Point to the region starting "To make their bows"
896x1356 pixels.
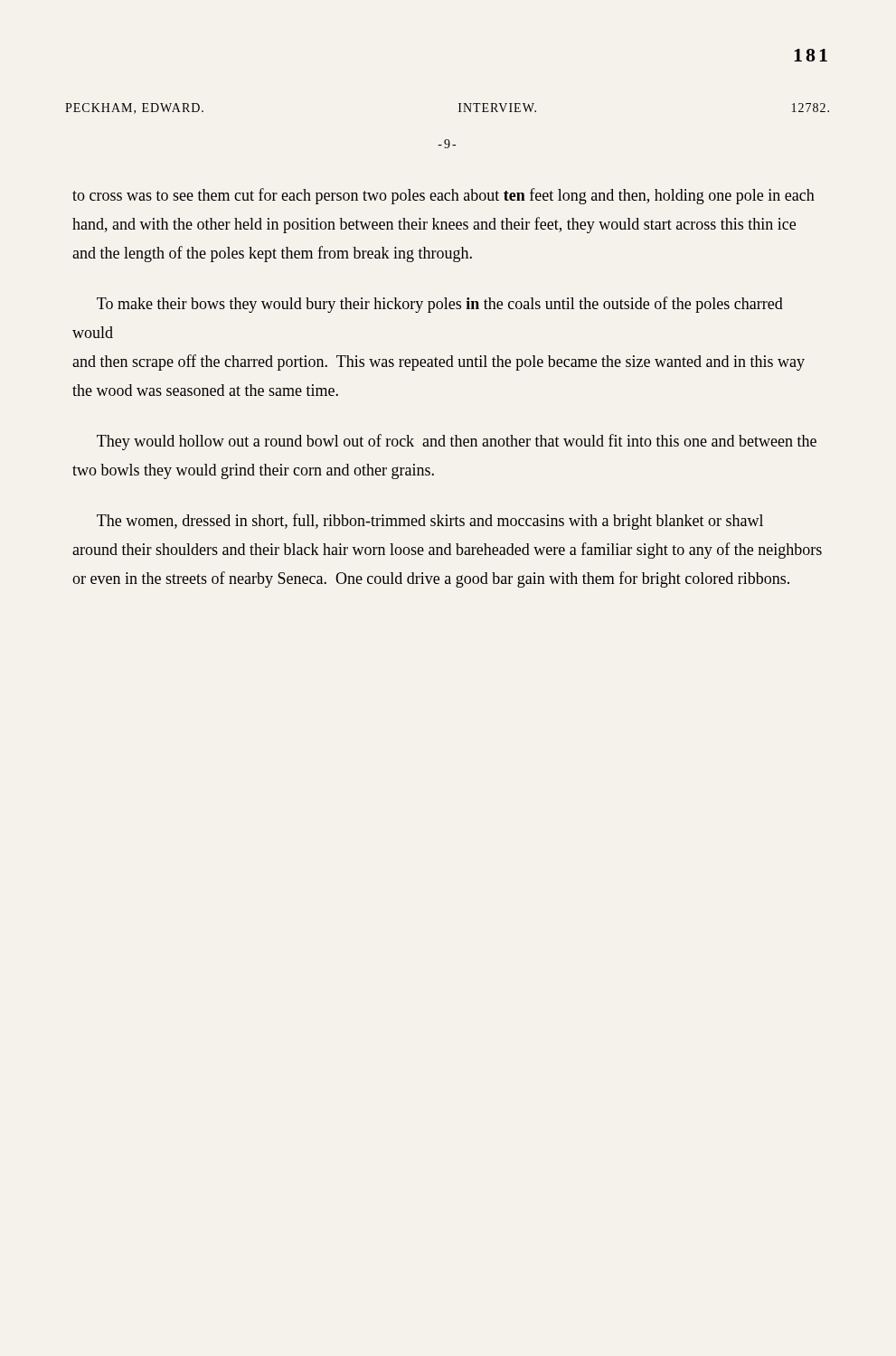439,347
